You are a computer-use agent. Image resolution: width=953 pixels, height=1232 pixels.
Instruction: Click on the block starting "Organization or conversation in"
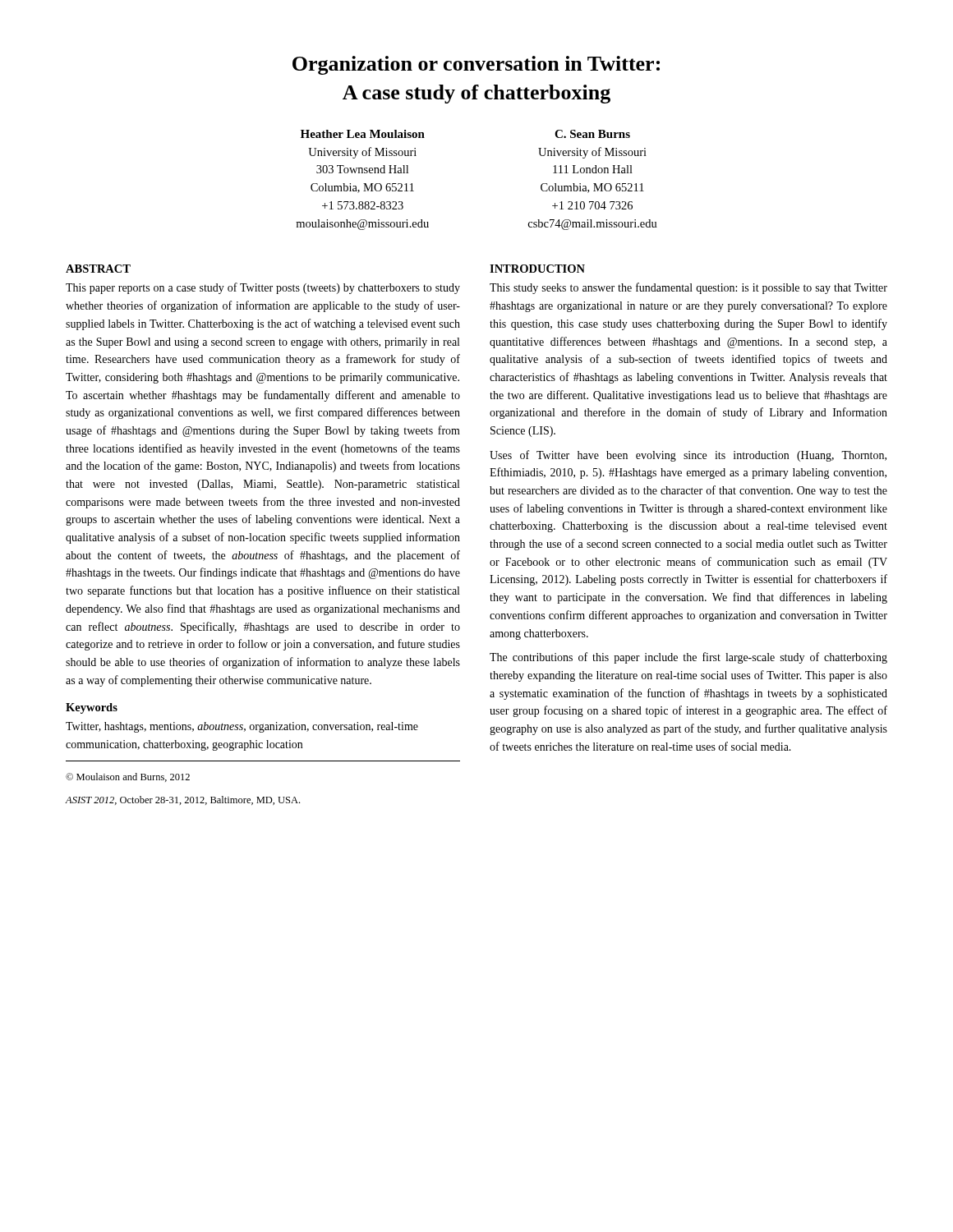point(476,78)
